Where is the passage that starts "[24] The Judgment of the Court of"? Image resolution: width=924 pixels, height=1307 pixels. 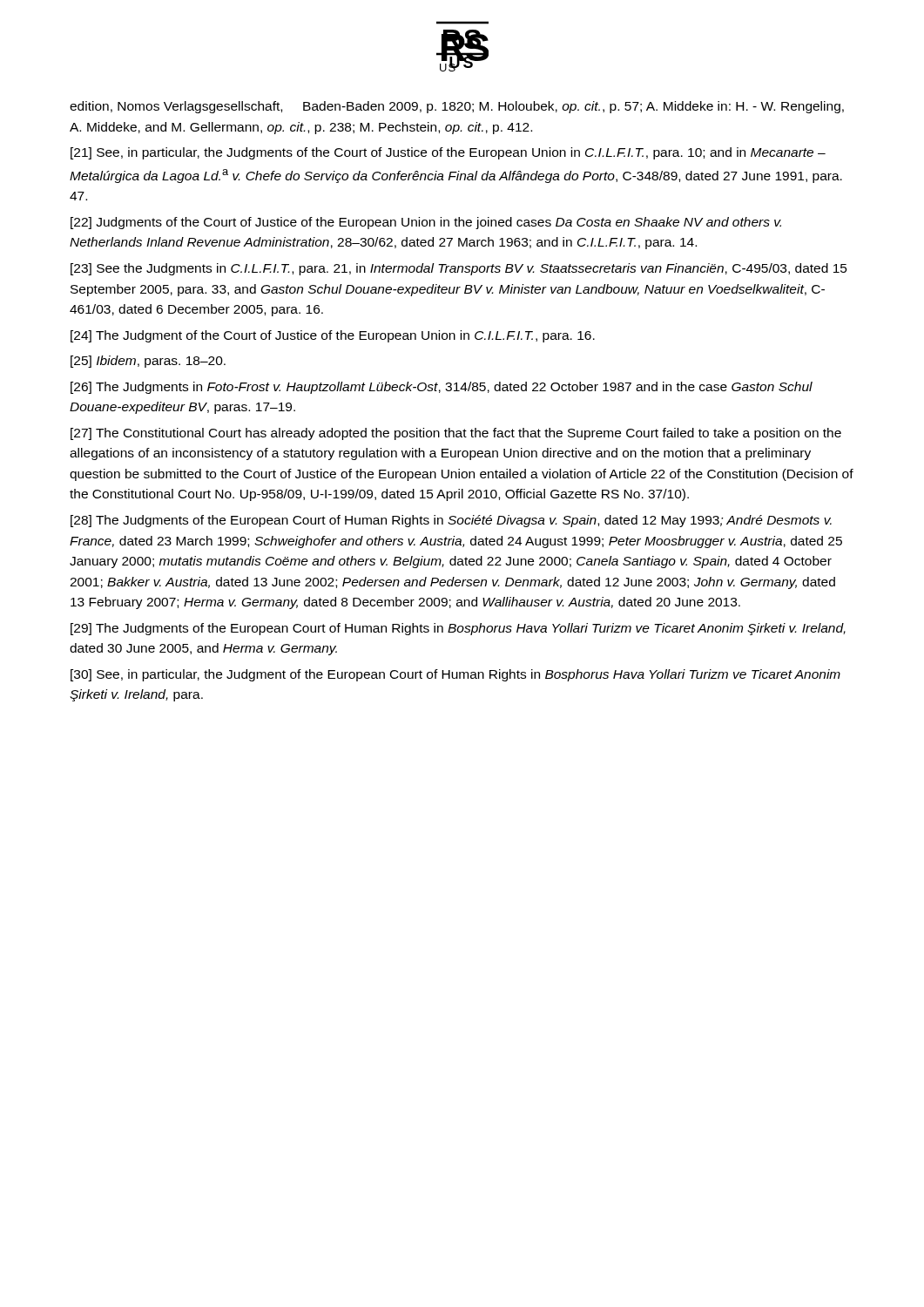[462, 335]
